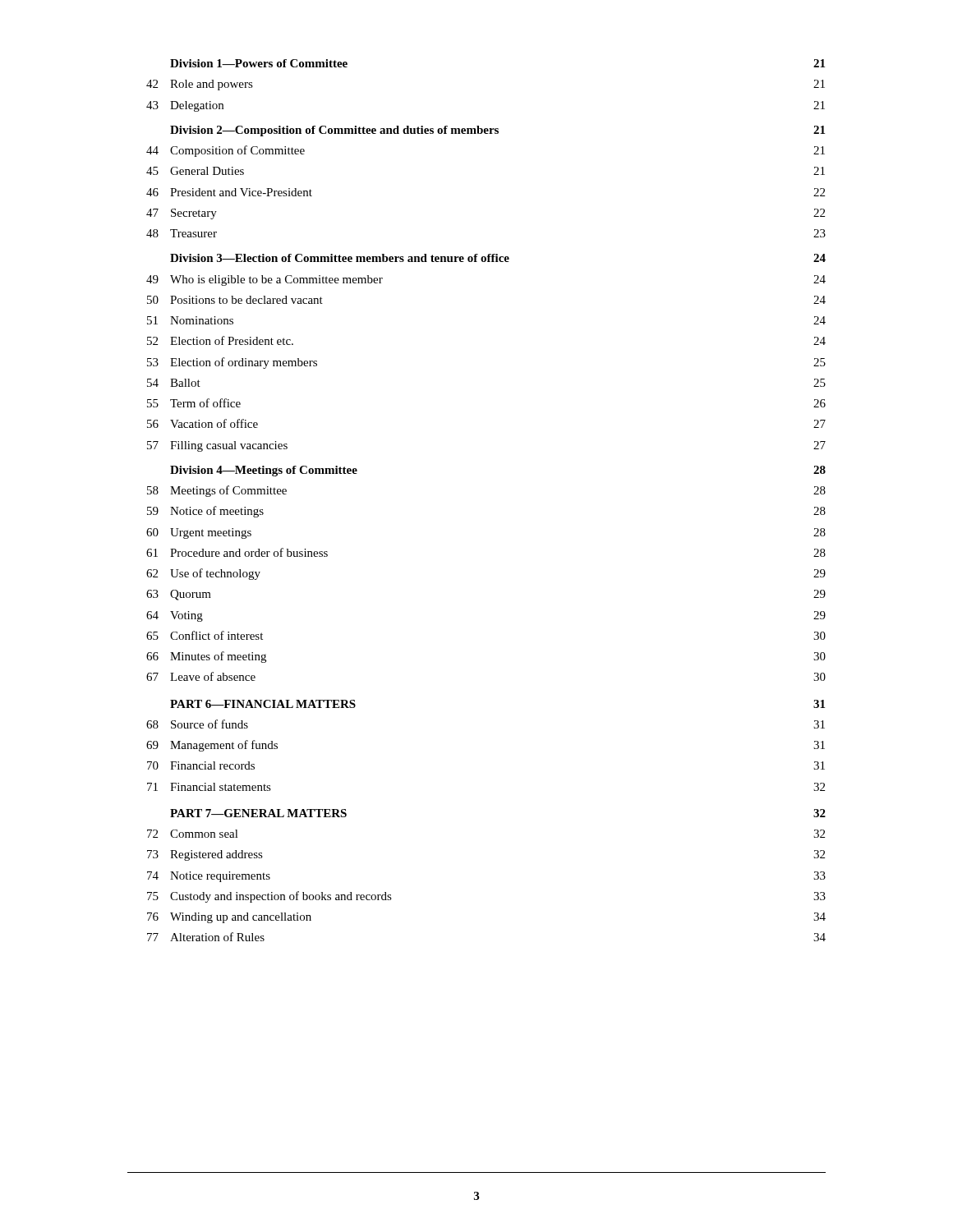Click on the list item that reads "72 Common seal"
The image size is (953, 1232).
click(x=199, y=833)
